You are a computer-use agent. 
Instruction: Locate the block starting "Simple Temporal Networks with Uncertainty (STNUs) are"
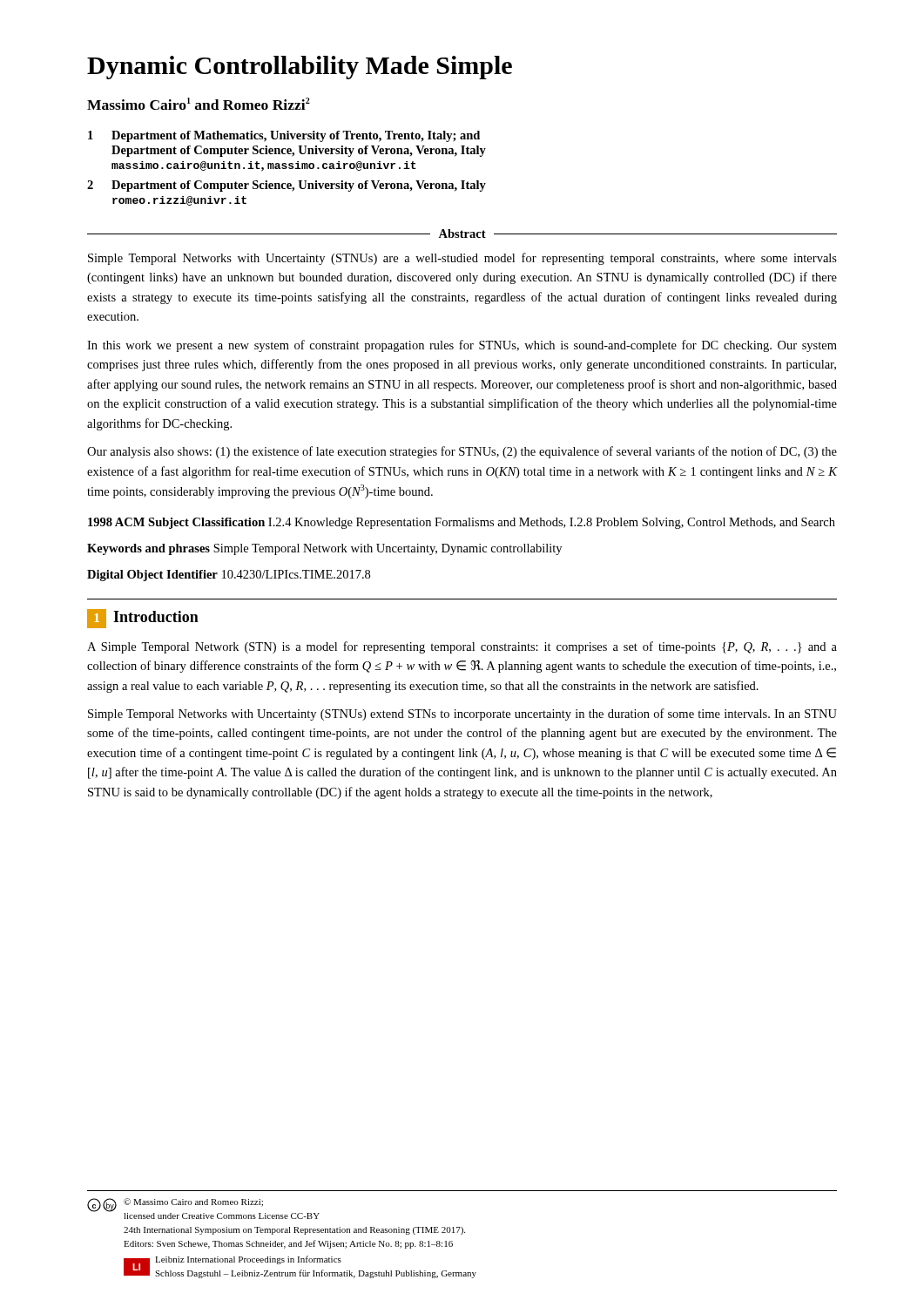(462, 287)
